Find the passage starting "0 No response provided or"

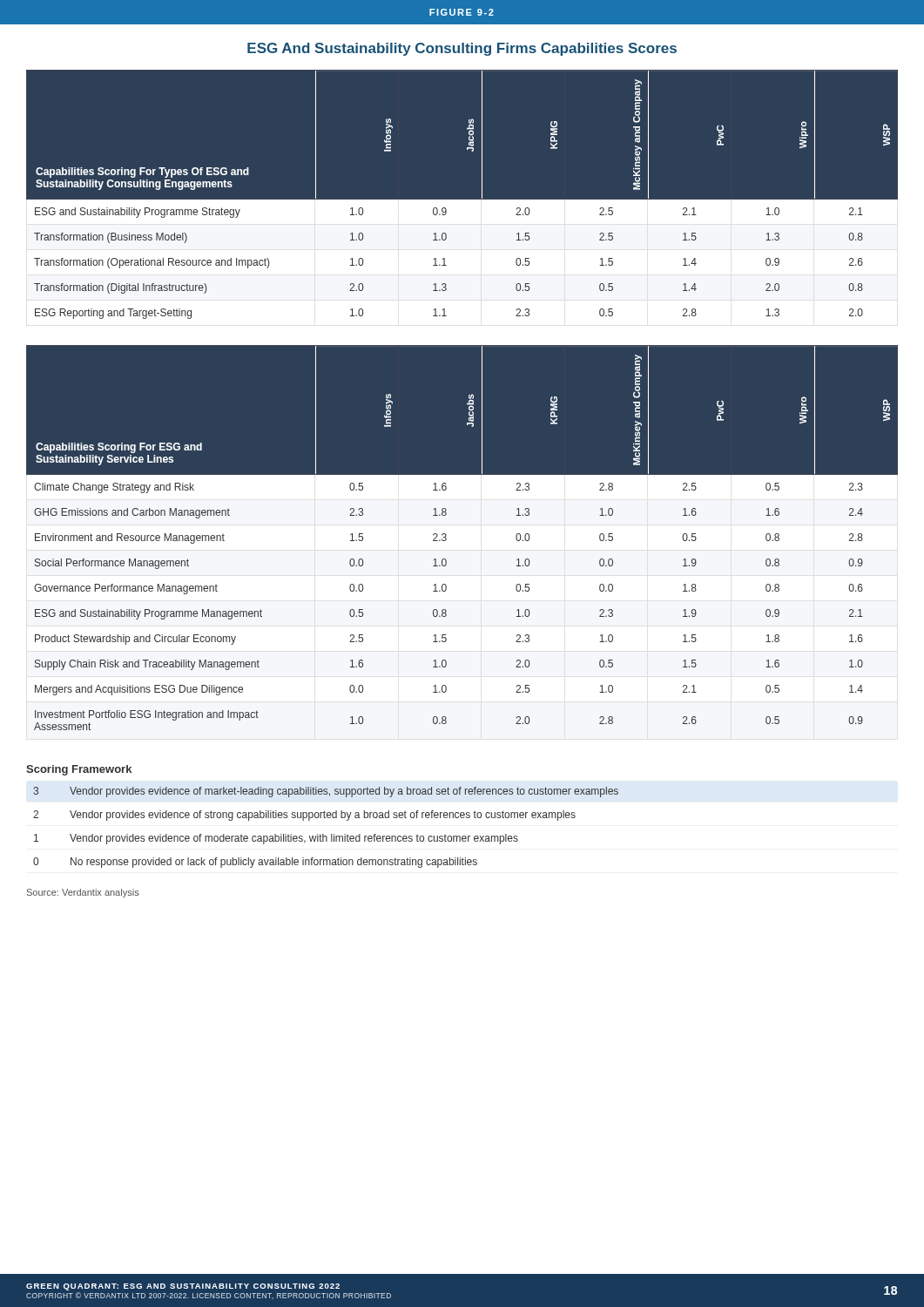(x=255, y=862)
